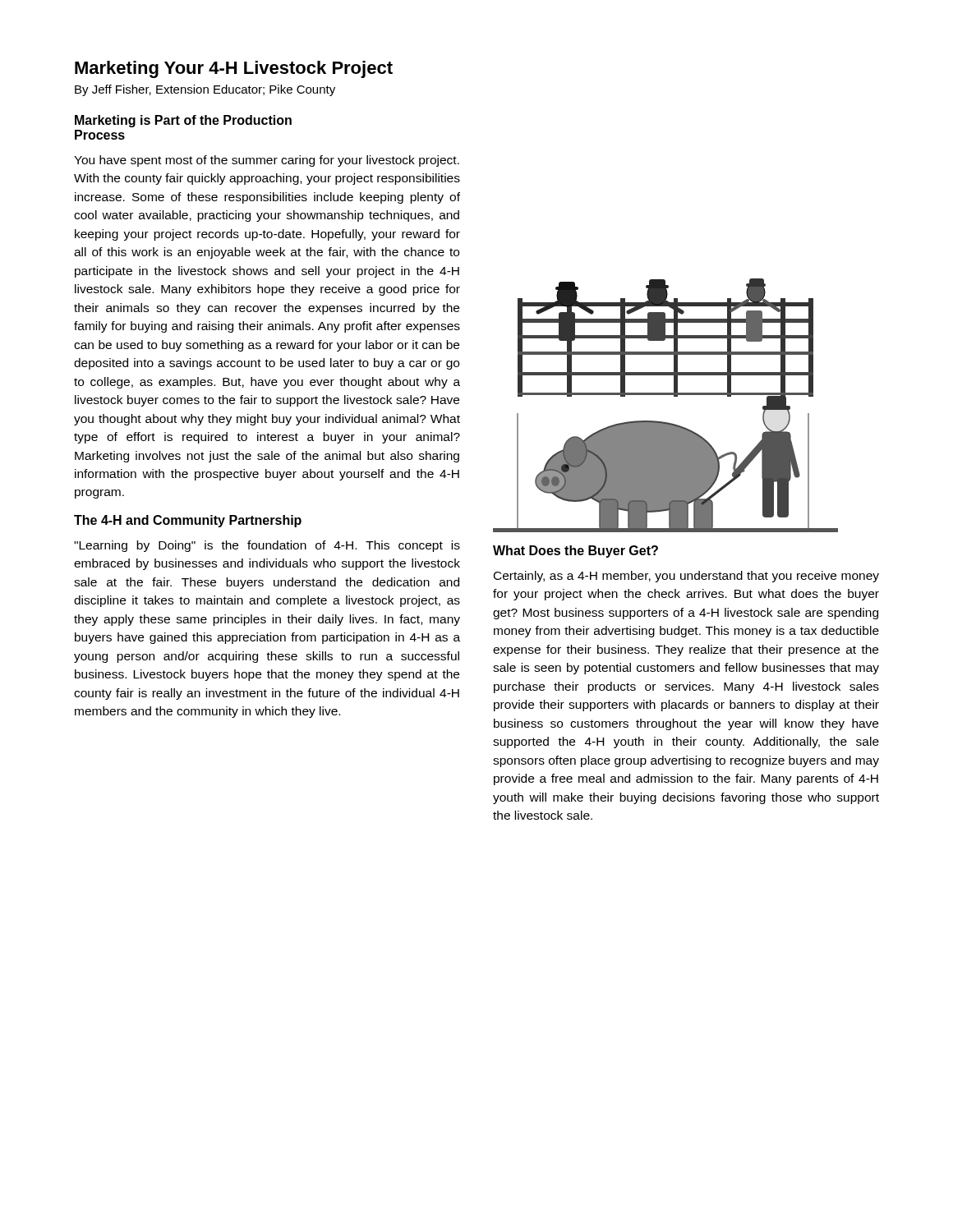
Task: Locate the text "The 4-H and Community Partnership"
Action: point(267,521)
